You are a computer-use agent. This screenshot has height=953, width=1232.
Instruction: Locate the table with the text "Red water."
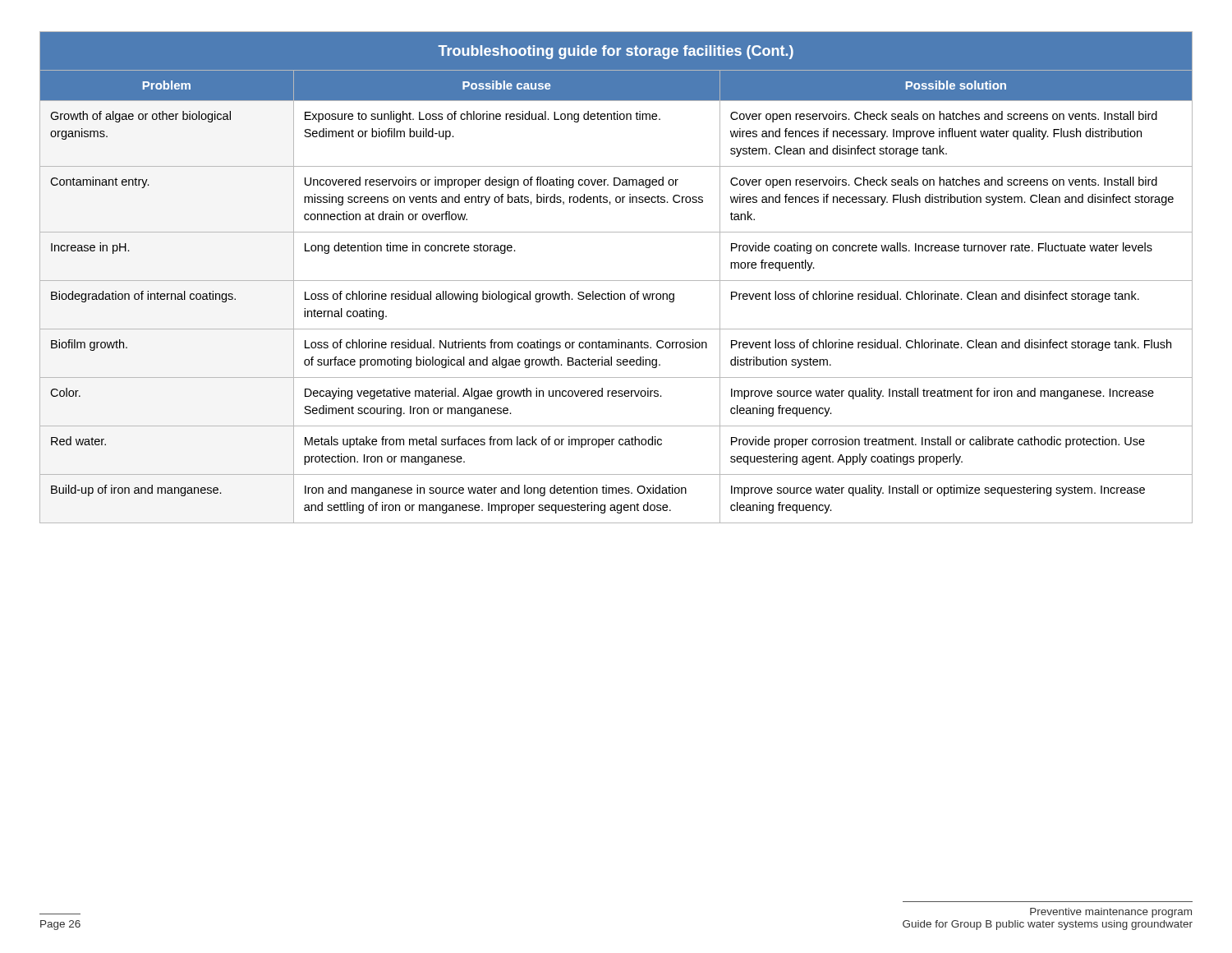pyautogui.click(x=616, y=277)
